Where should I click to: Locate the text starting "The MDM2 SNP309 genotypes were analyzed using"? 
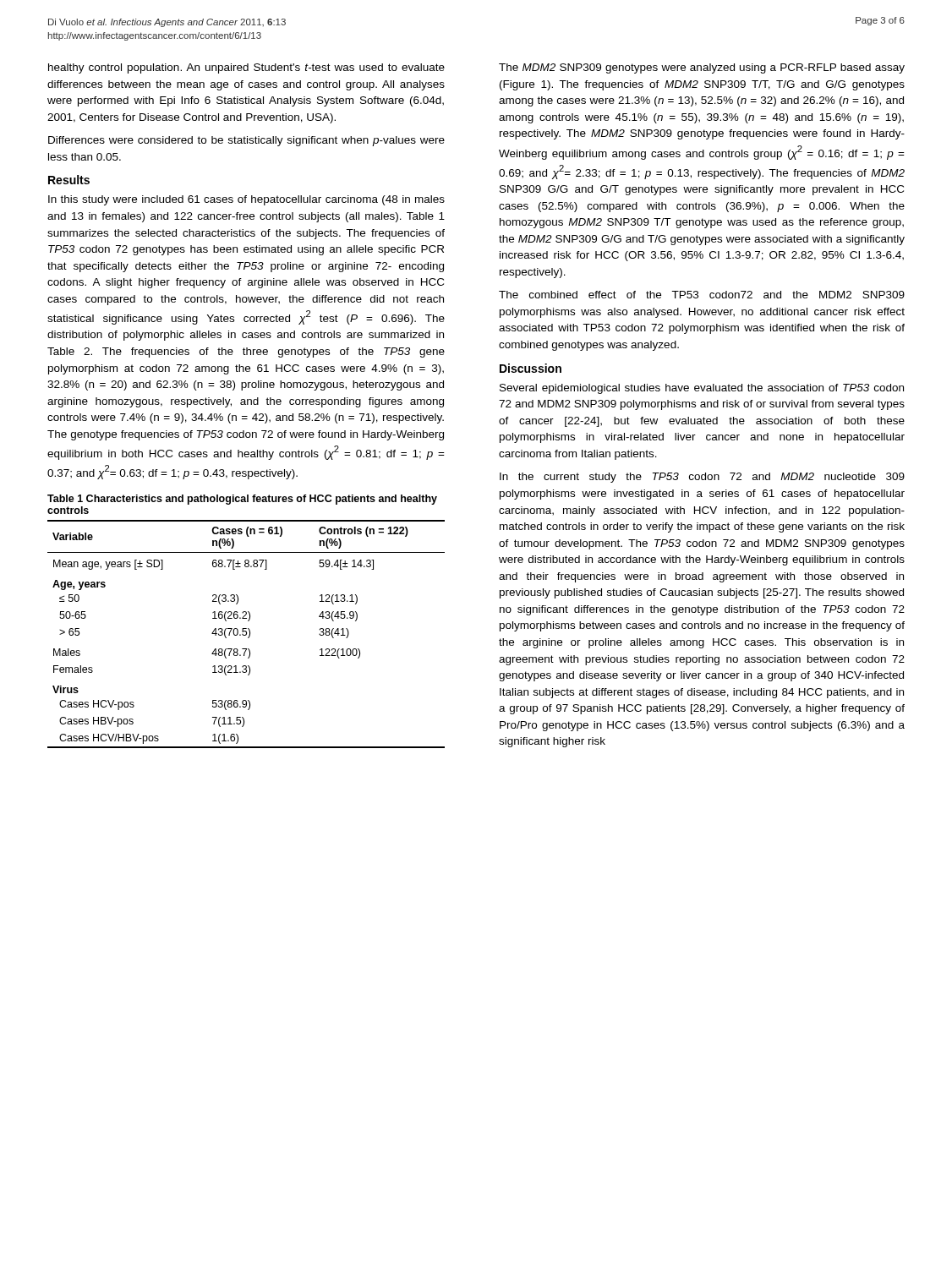(x=702, y=206)
